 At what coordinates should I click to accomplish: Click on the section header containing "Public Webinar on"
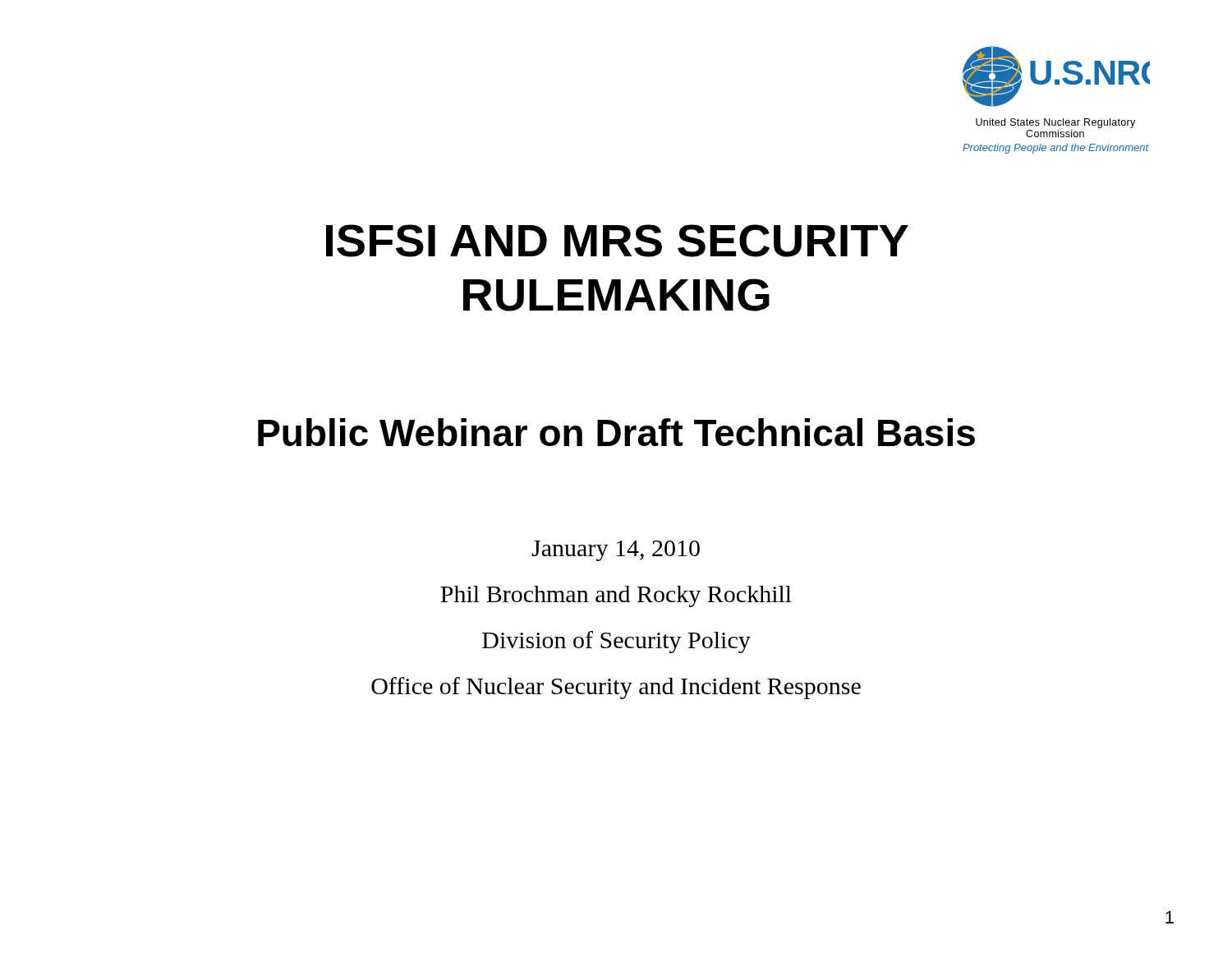tap(616, 433)
